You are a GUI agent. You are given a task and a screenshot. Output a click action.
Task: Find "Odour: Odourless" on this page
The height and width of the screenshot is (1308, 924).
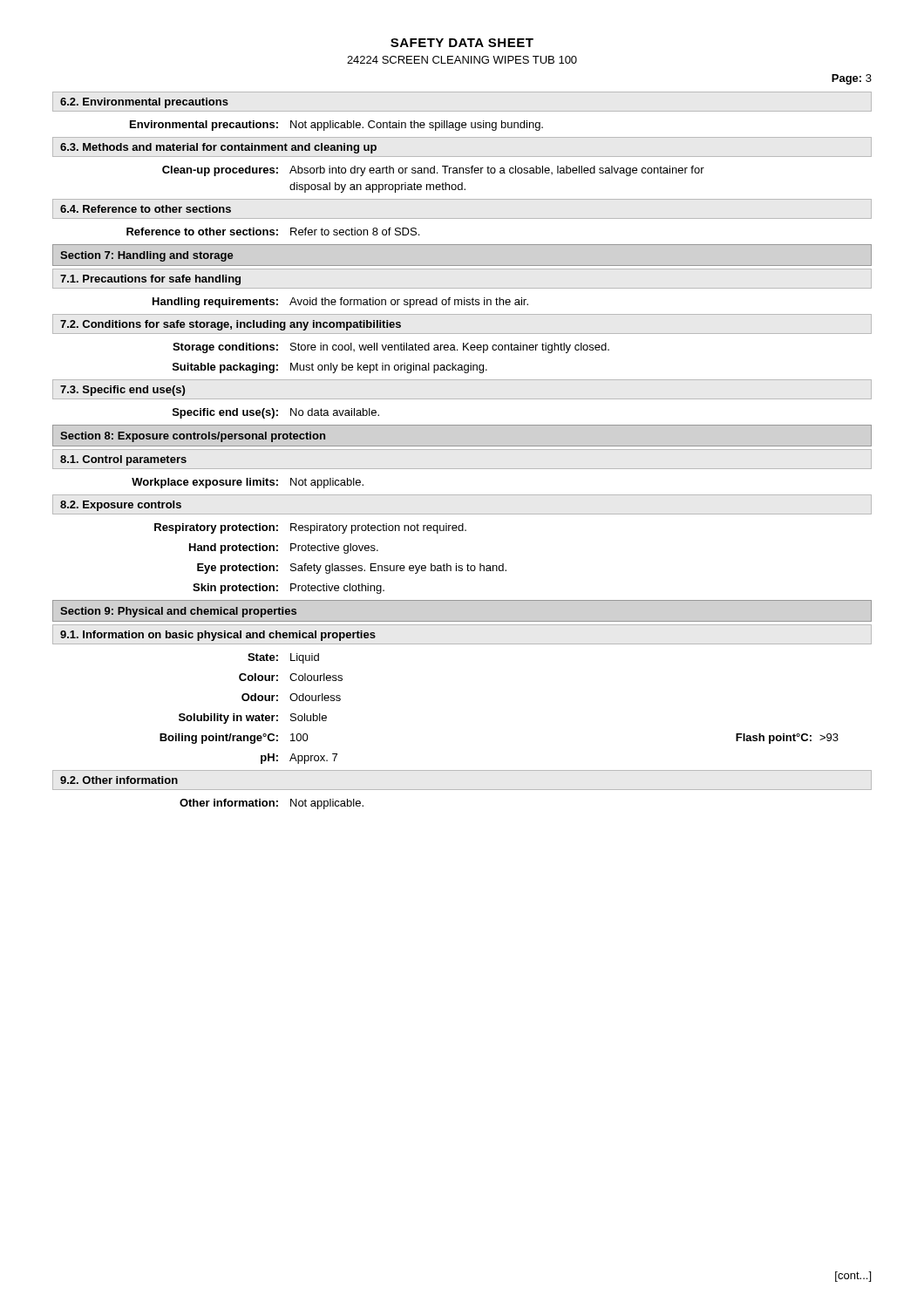coord(291,697)
